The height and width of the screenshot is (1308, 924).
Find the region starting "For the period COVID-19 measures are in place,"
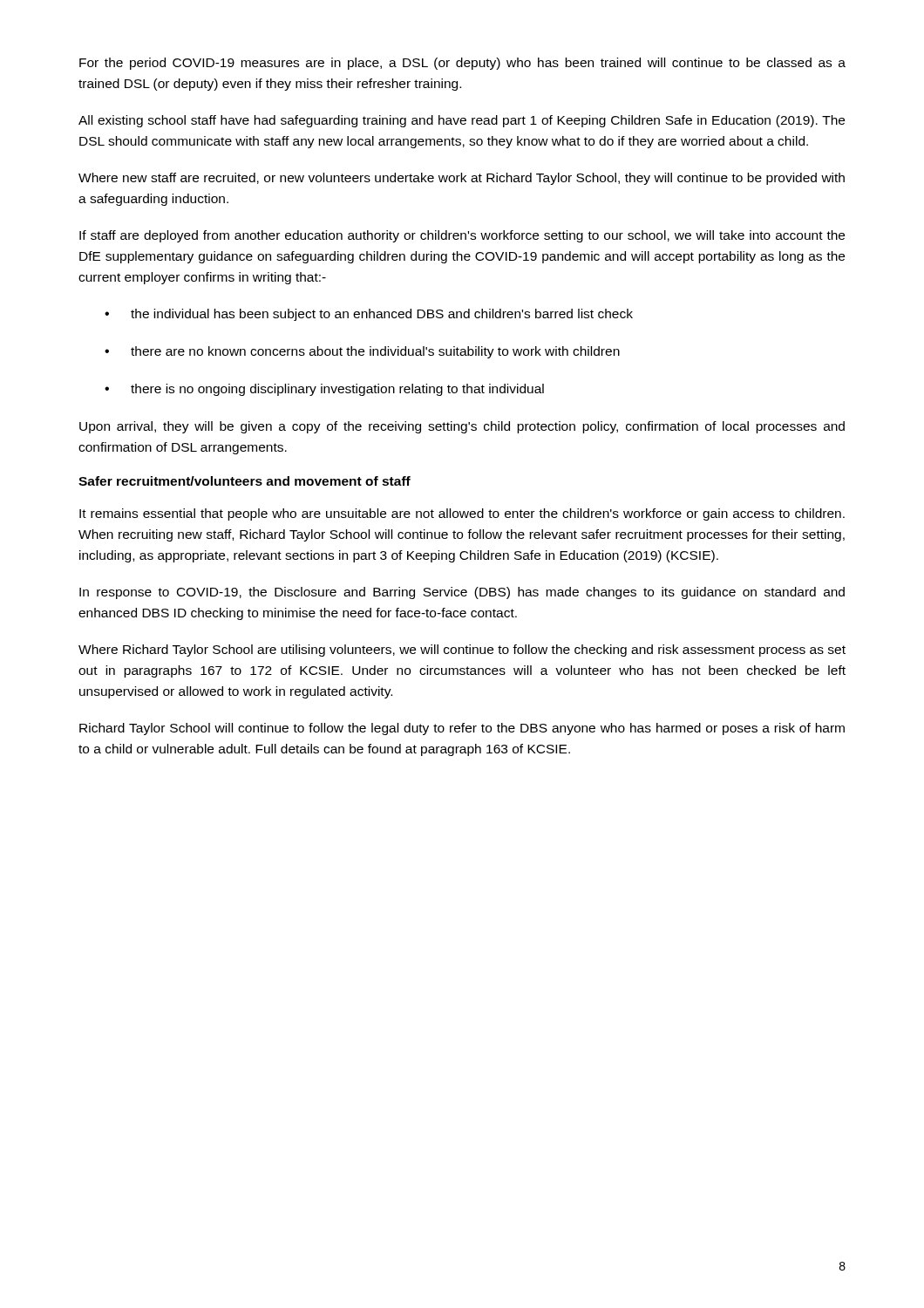462,73
